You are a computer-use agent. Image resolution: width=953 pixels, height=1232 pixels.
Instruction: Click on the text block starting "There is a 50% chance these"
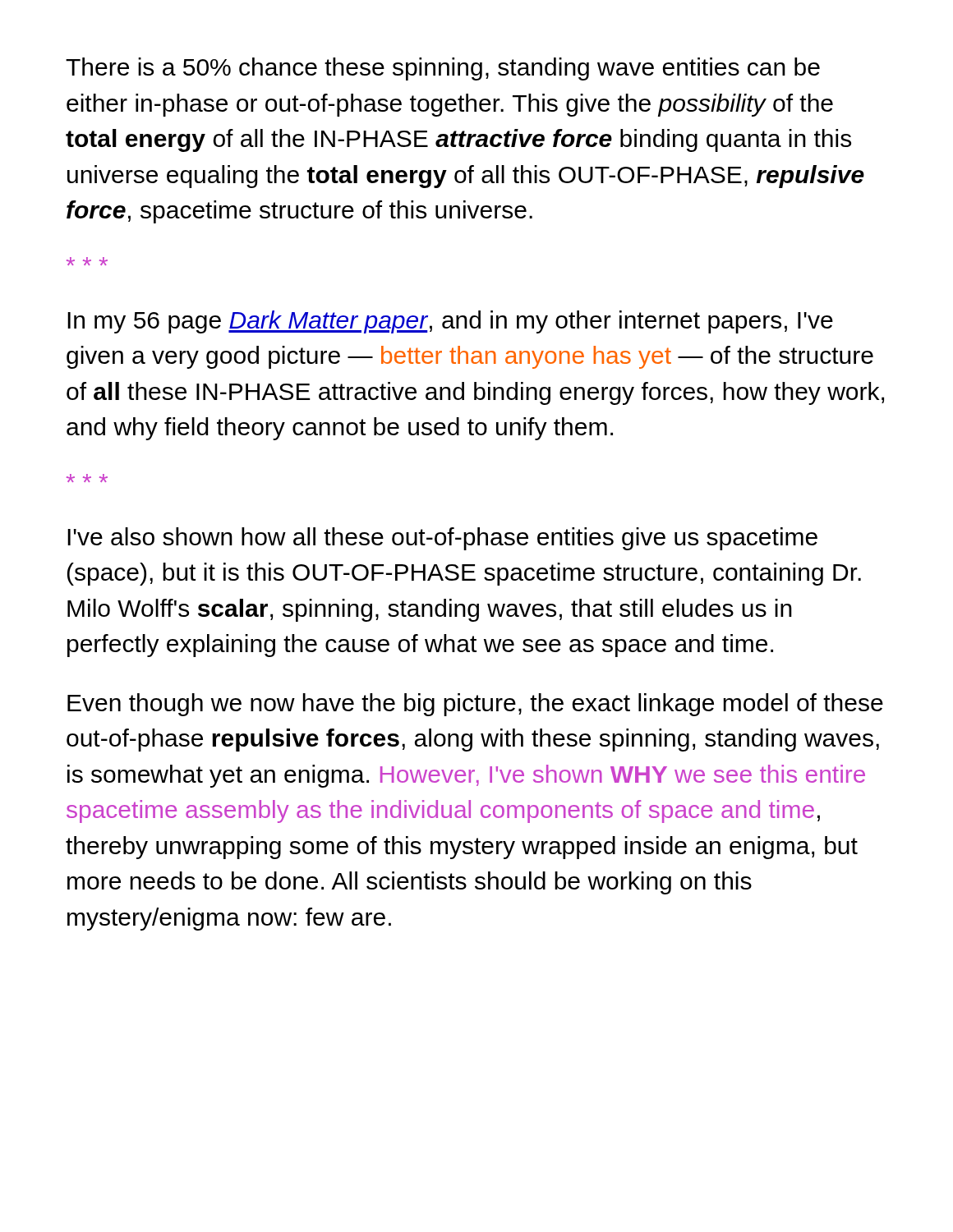tap(465, 138)
